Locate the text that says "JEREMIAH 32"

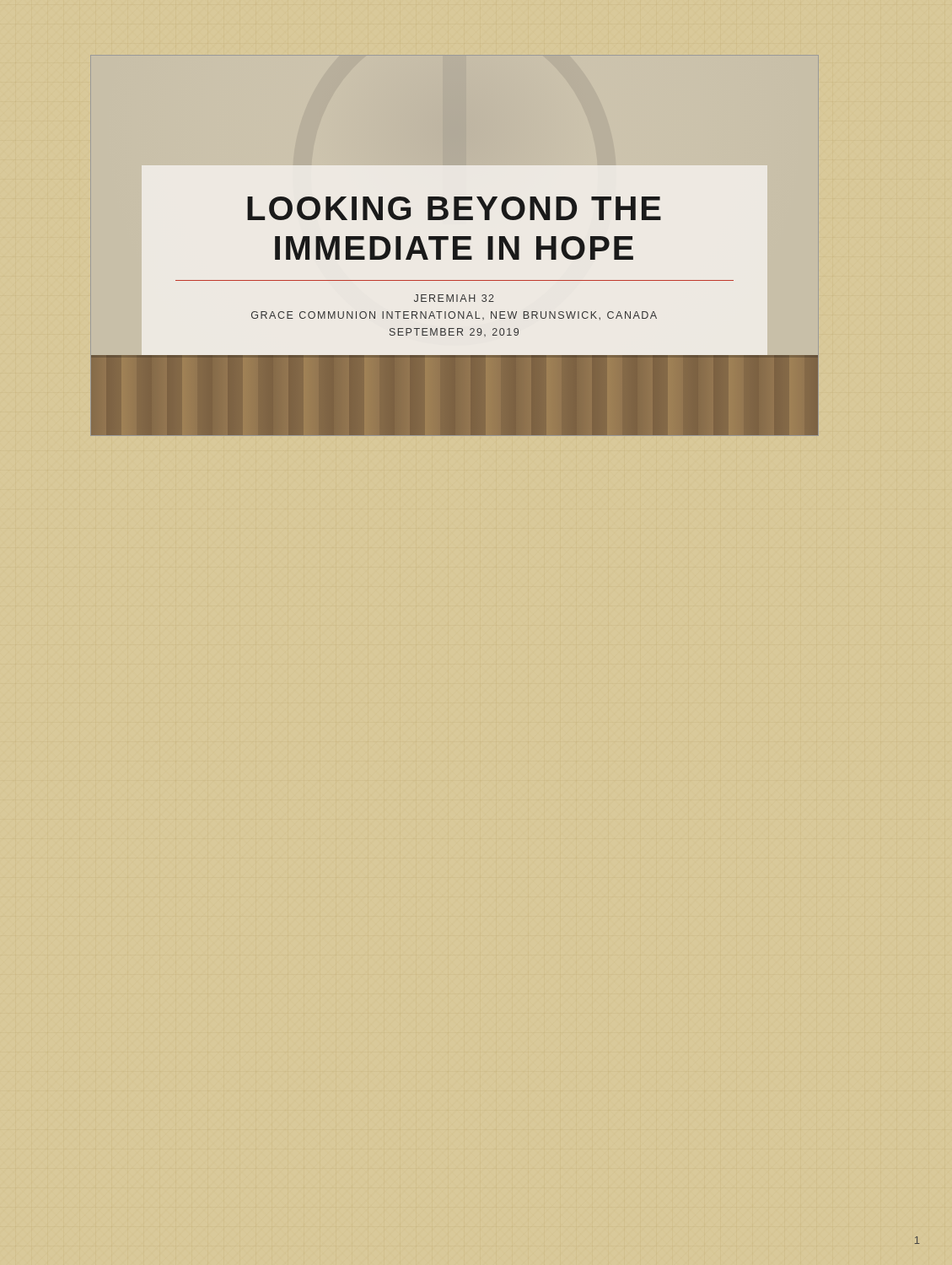[454, 299]
